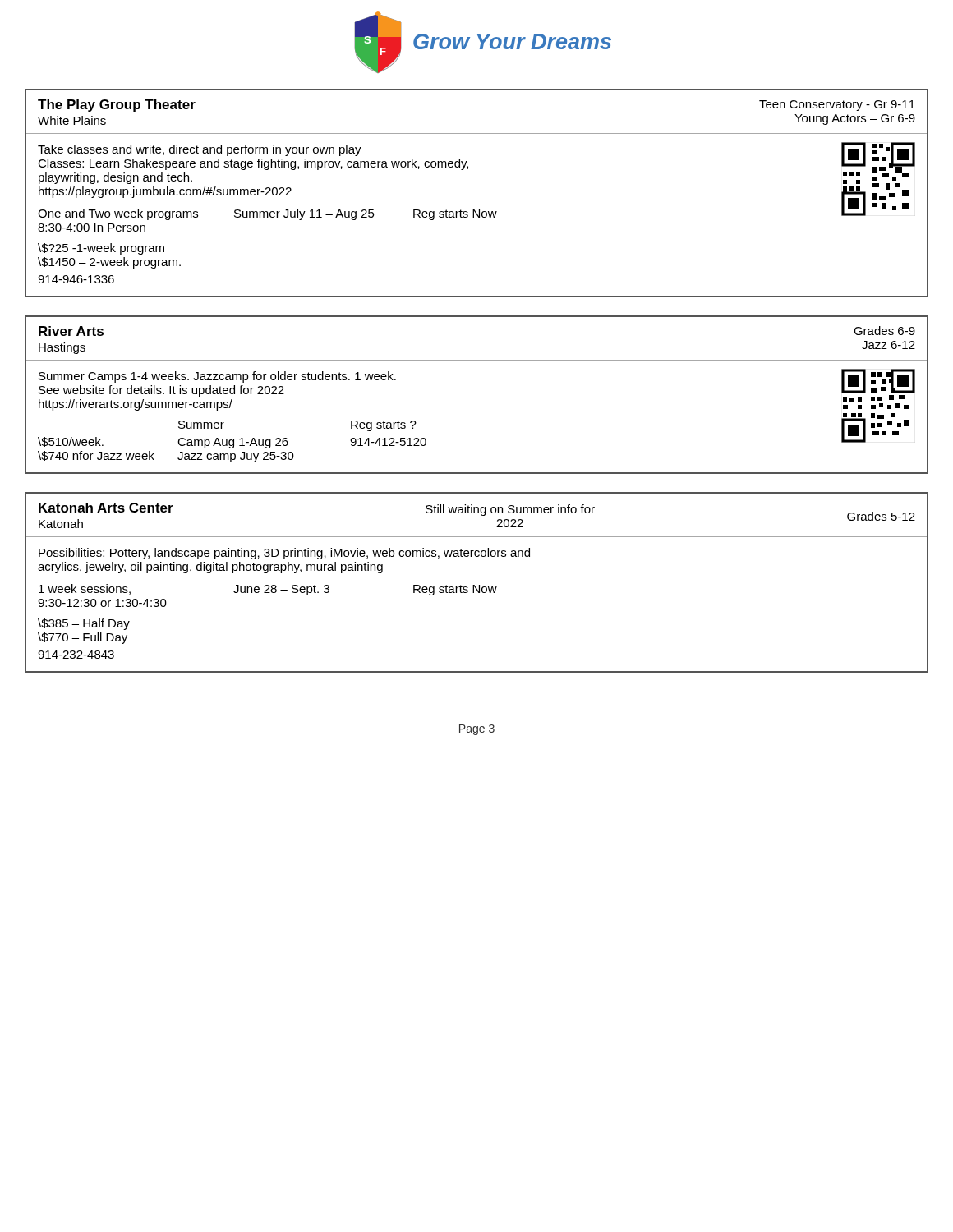Locate the table with the text "River Arts Hastings Grades 6-9"
This screenshot has height=1232, width=953.
pos(476,395)
